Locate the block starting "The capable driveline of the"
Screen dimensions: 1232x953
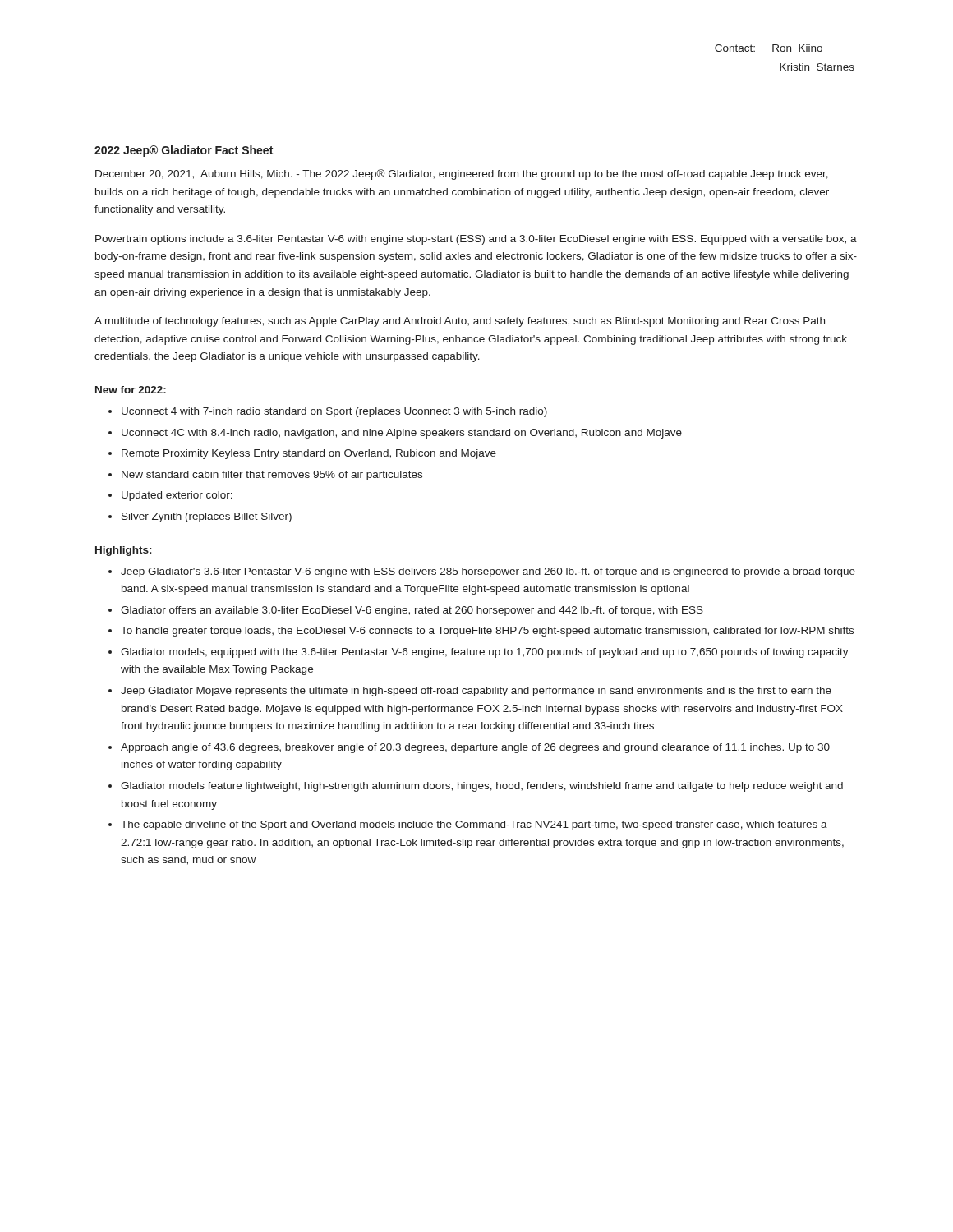point(483,842)
